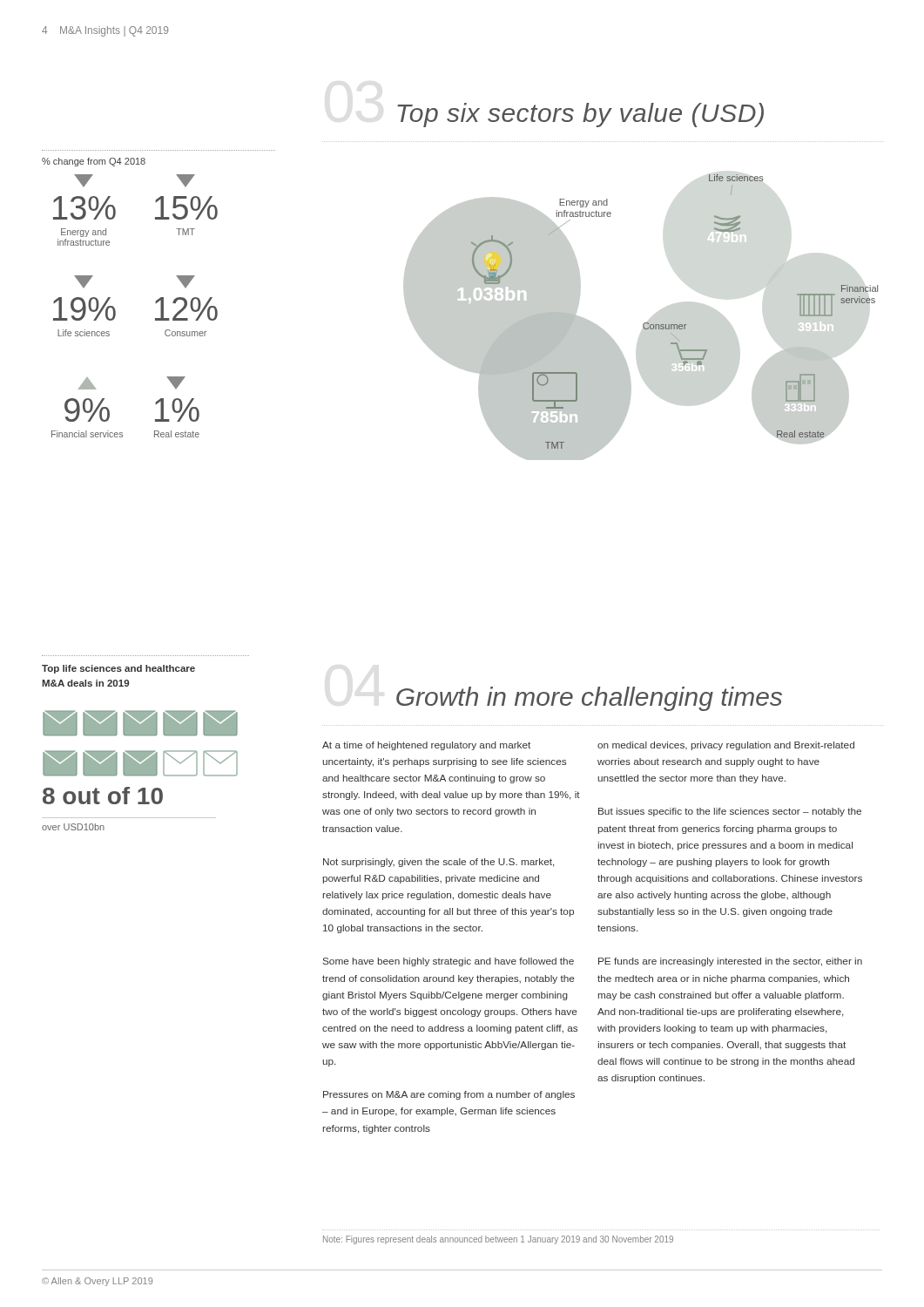The height and width of the screenshot is (1307, 924).
Task: Click where it says "Top life sciences and healthcareM&A deals in 2019"
Action: click(119, 676)
